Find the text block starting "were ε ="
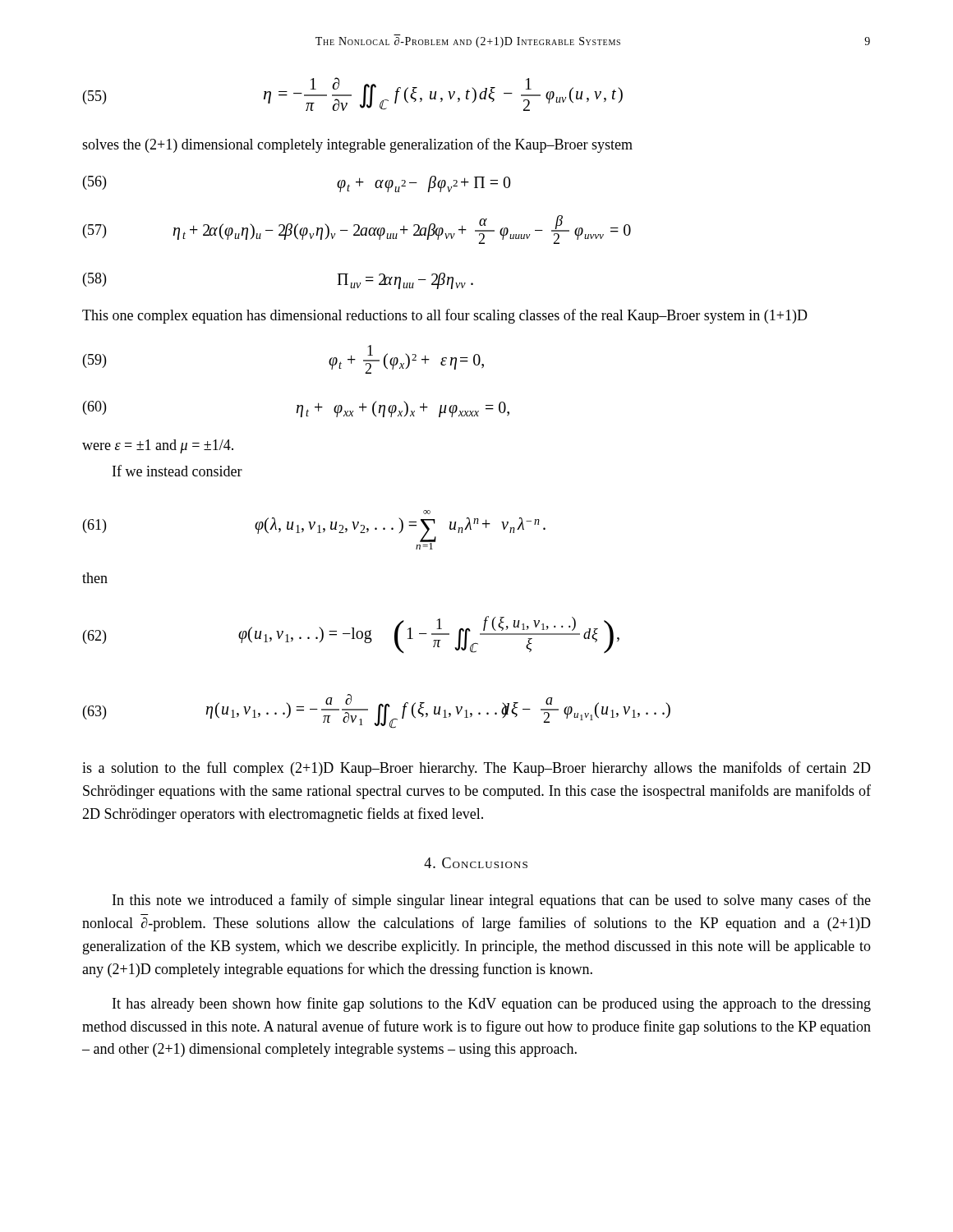Viewport: 953px width, 1232px height. click(158, 445)
